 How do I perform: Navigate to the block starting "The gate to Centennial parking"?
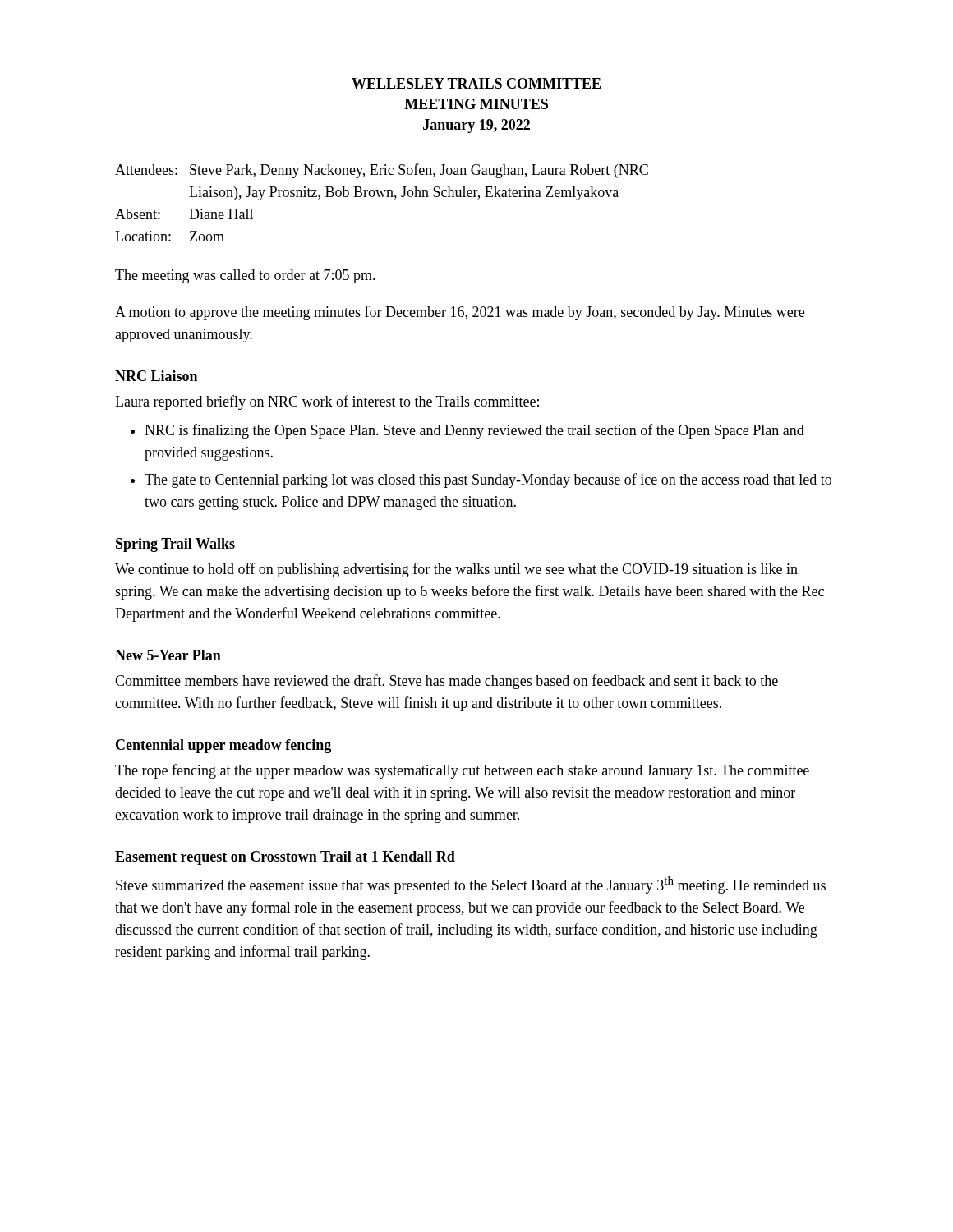[488, 490]
